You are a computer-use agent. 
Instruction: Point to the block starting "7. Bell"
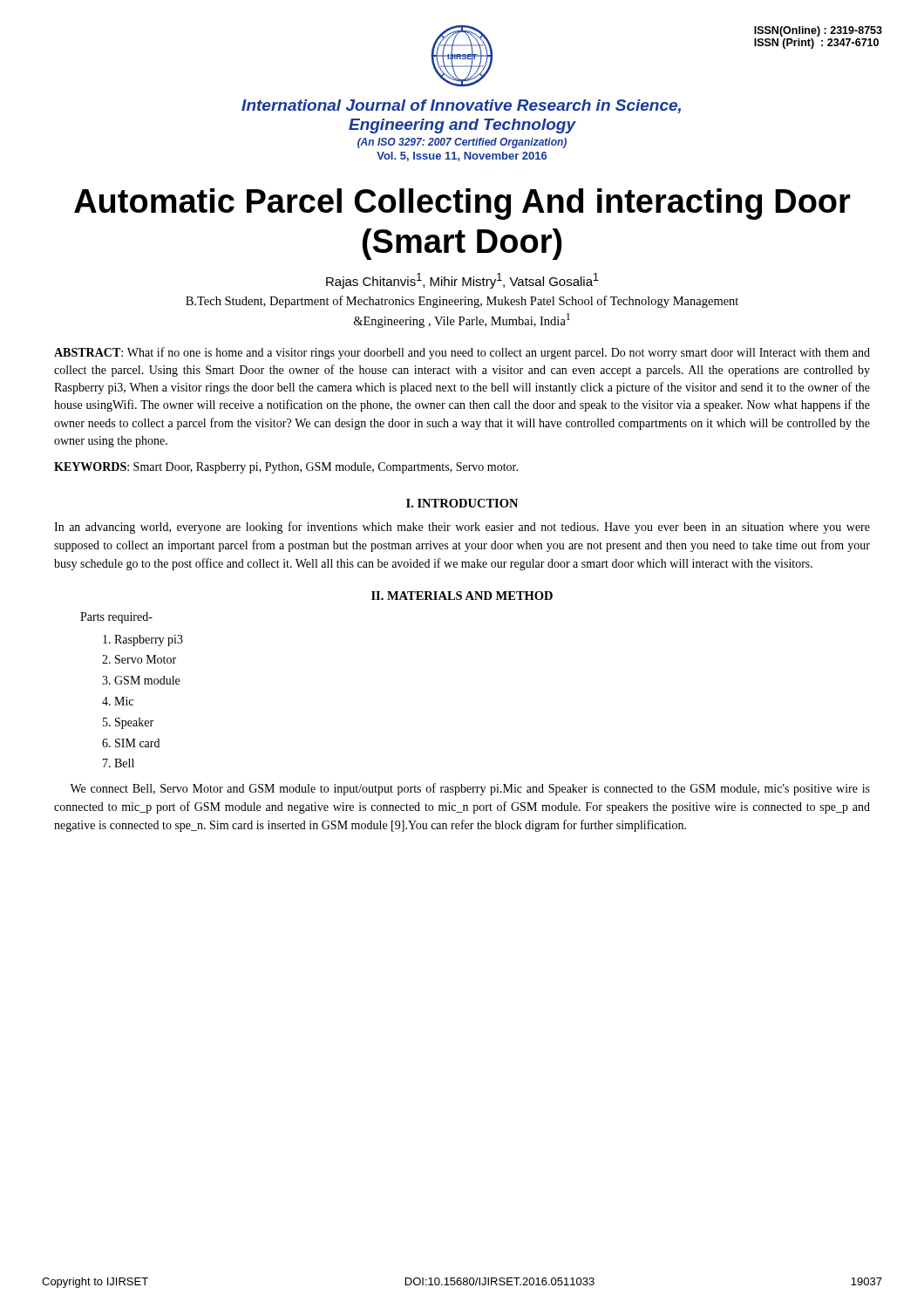click(x=118, y=764)
